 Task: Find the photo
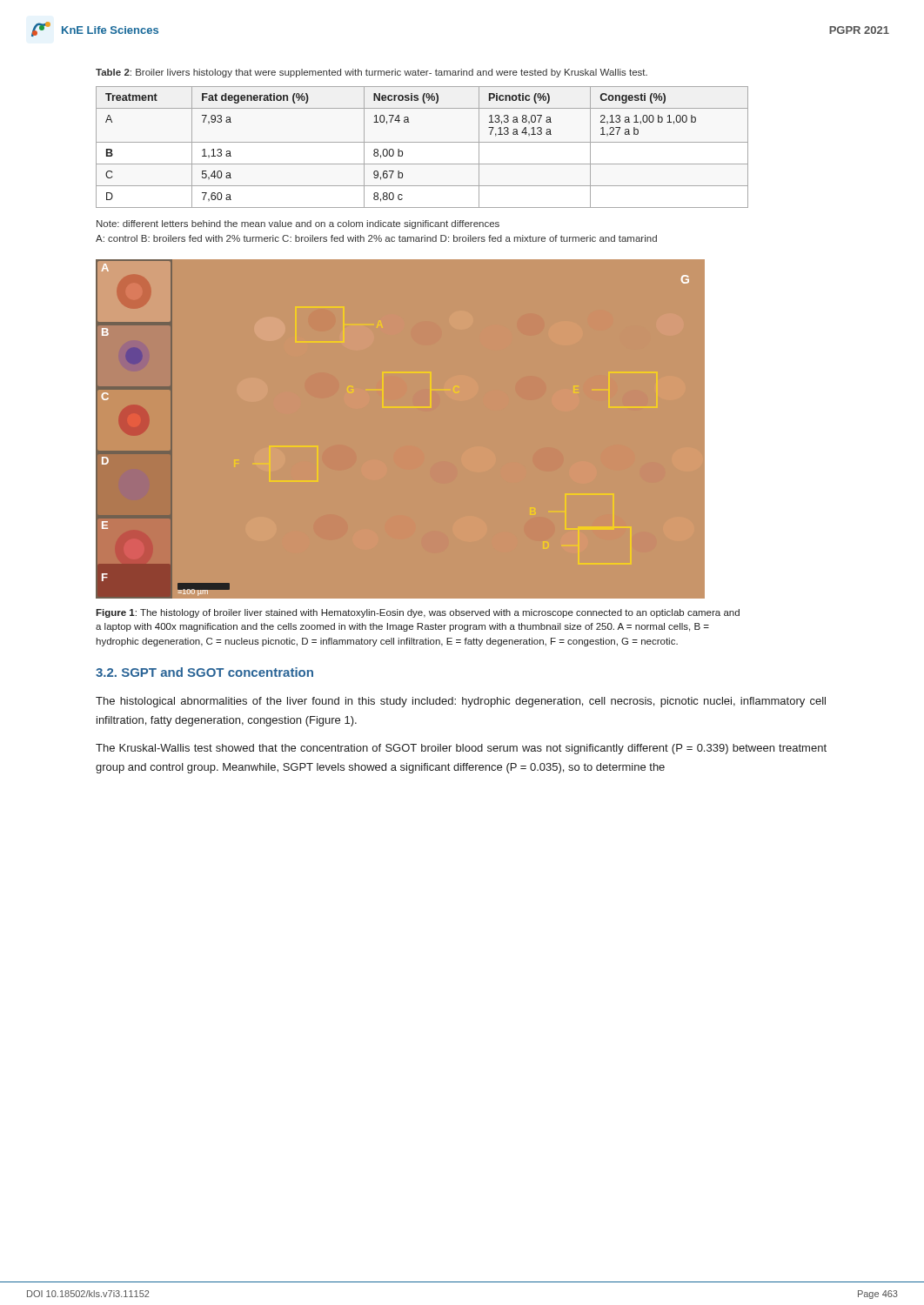click(x=470, y=429)
